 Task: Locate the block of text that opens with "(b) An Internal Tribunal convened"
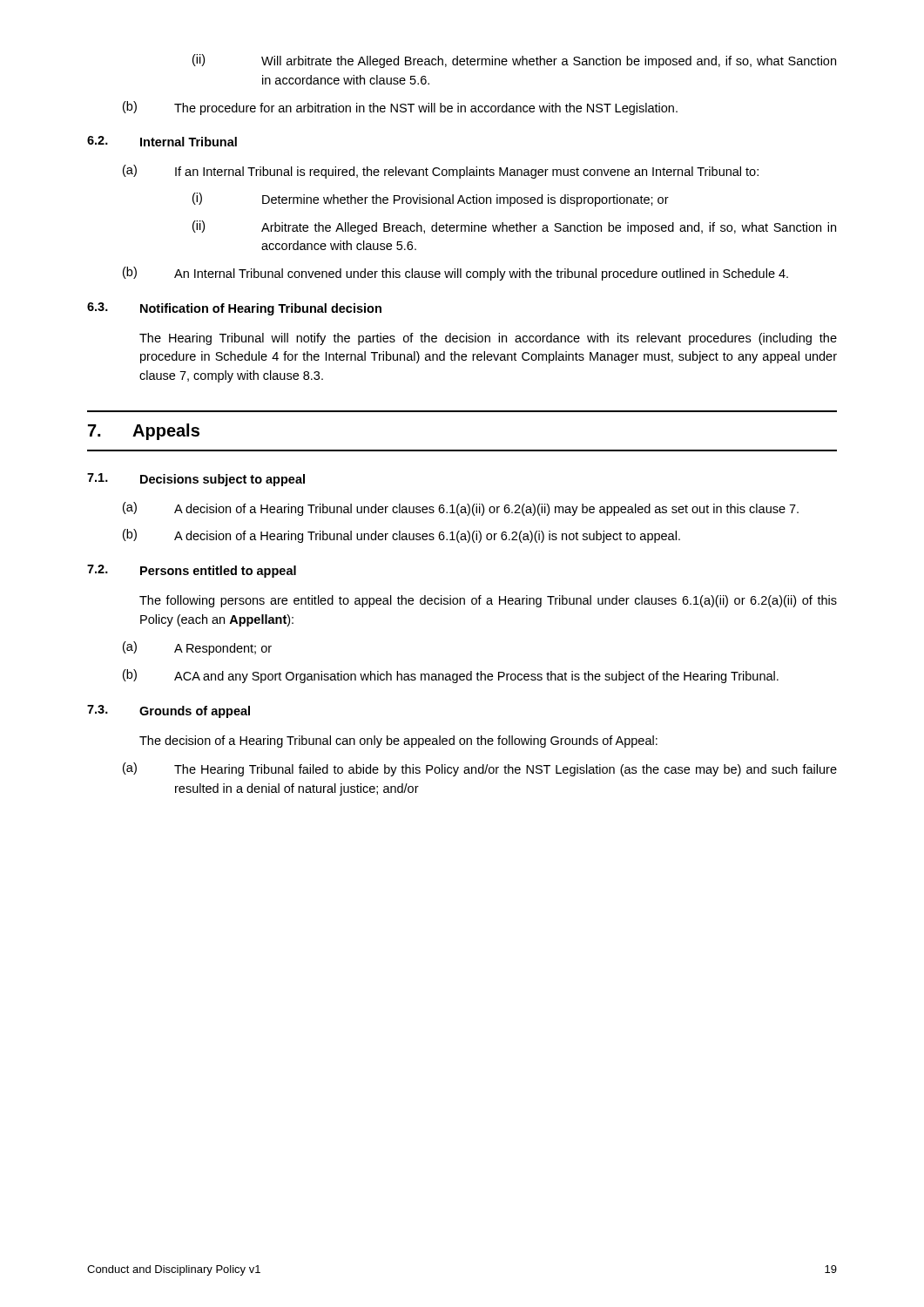(479, 274)
